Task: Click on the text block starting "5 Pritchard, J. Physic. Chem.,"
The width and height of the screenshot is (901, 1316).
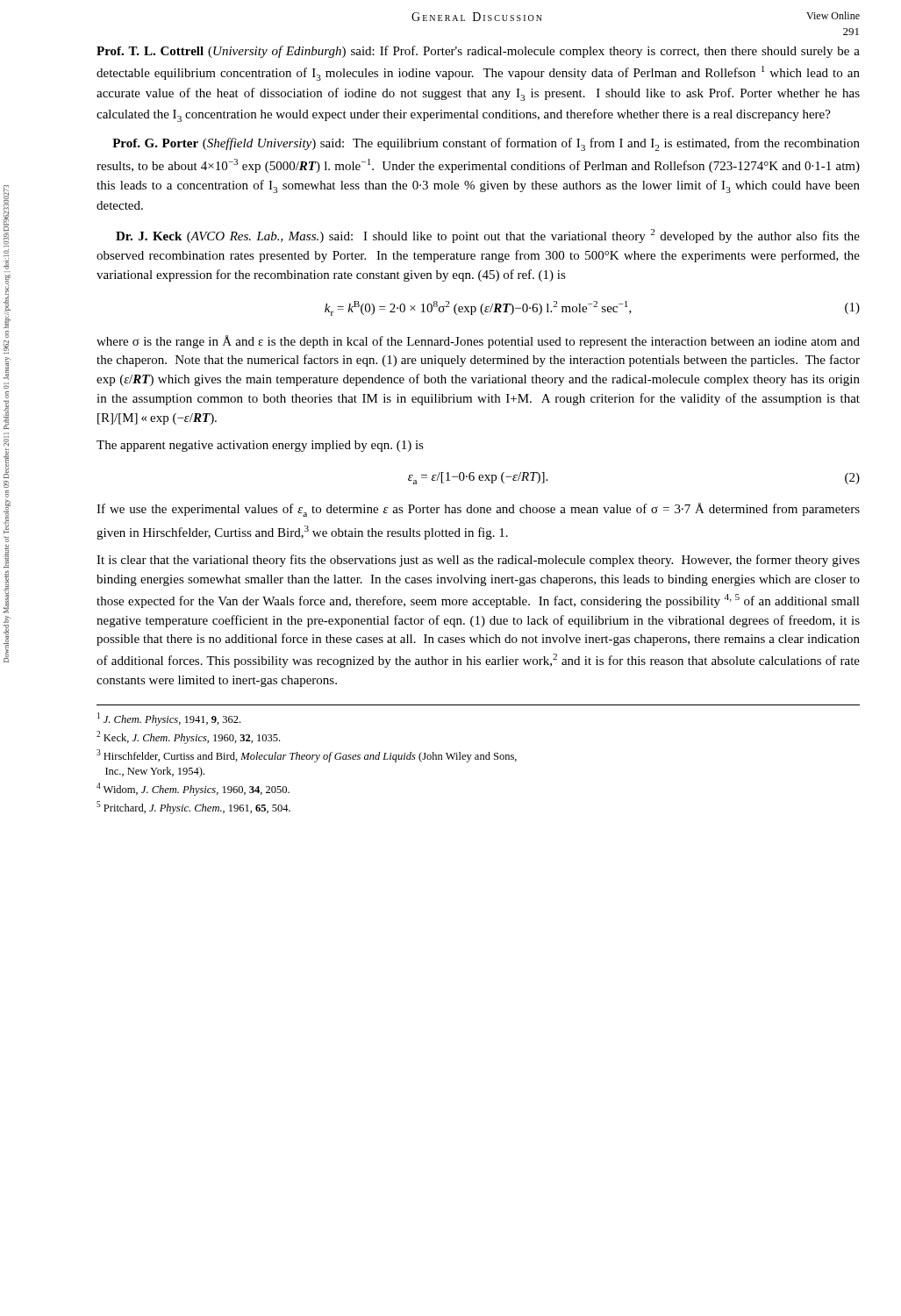Action: click(194, 807)
